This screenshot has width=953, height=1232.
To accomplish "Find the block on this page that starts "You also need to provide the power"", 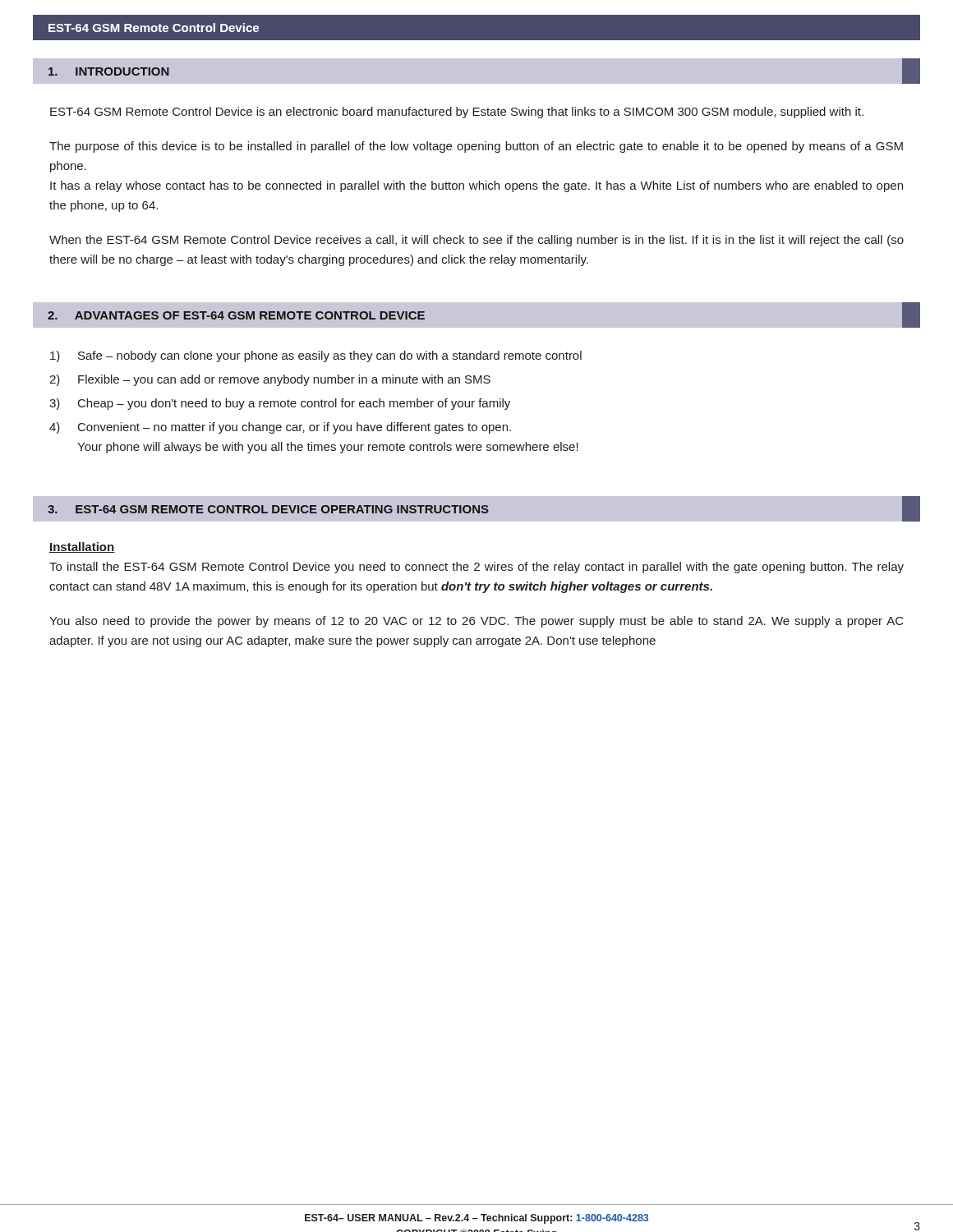I will pos(476,630).
